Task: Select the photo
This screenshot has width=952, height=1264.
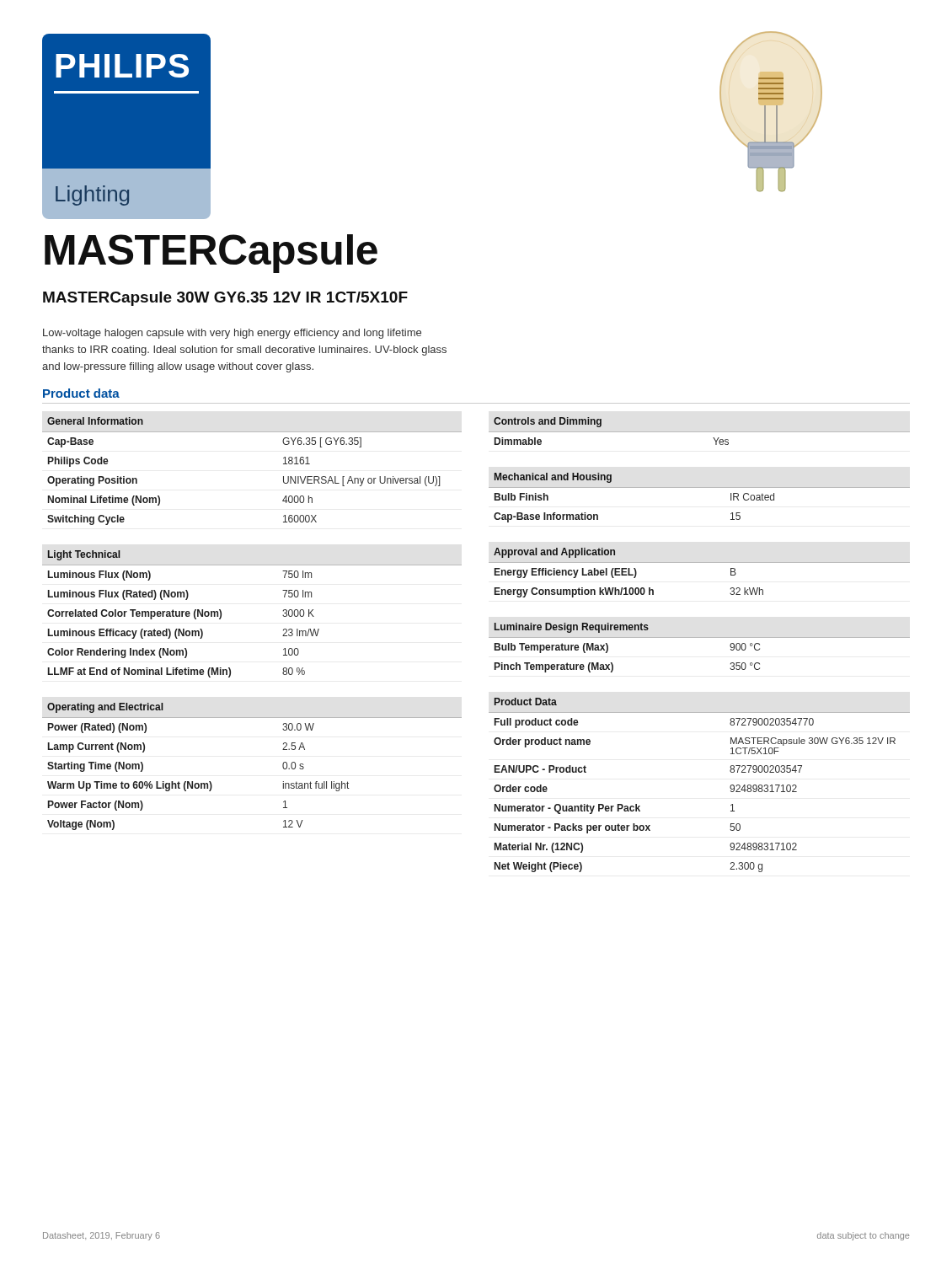Action: pos(771,114)
